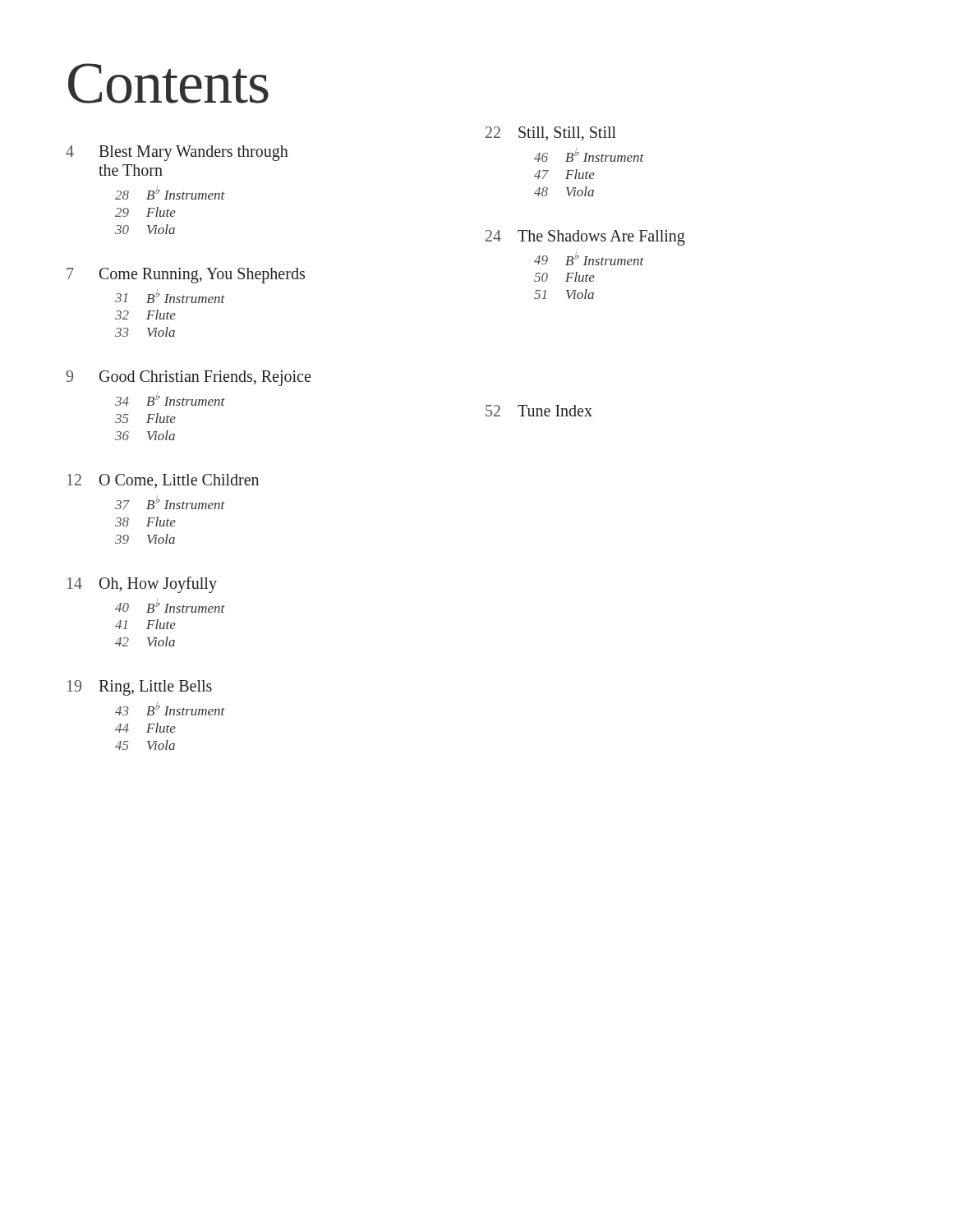Find the title

255,83
